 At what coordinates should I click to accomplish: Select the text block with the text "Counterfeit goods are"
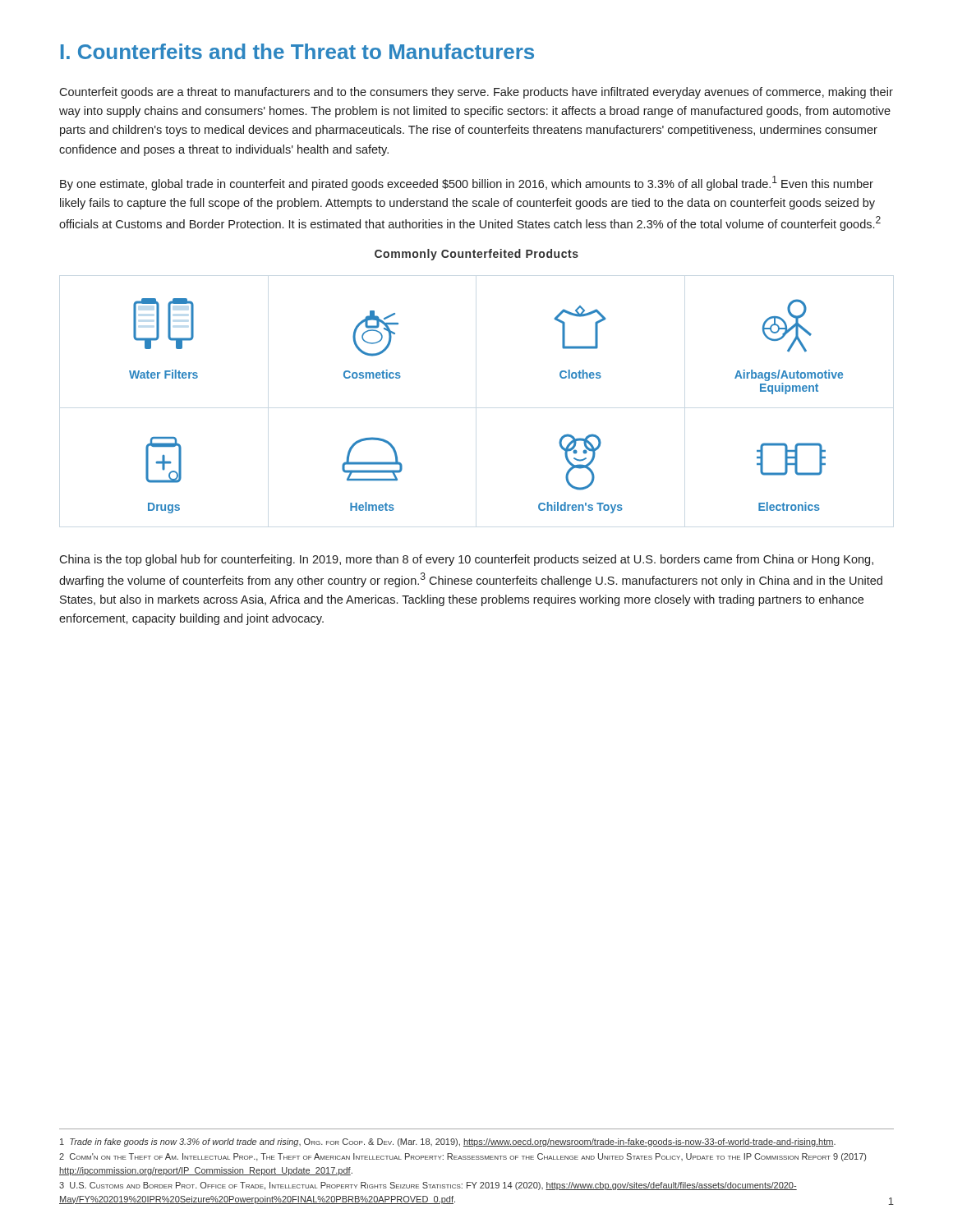[476, 121]
